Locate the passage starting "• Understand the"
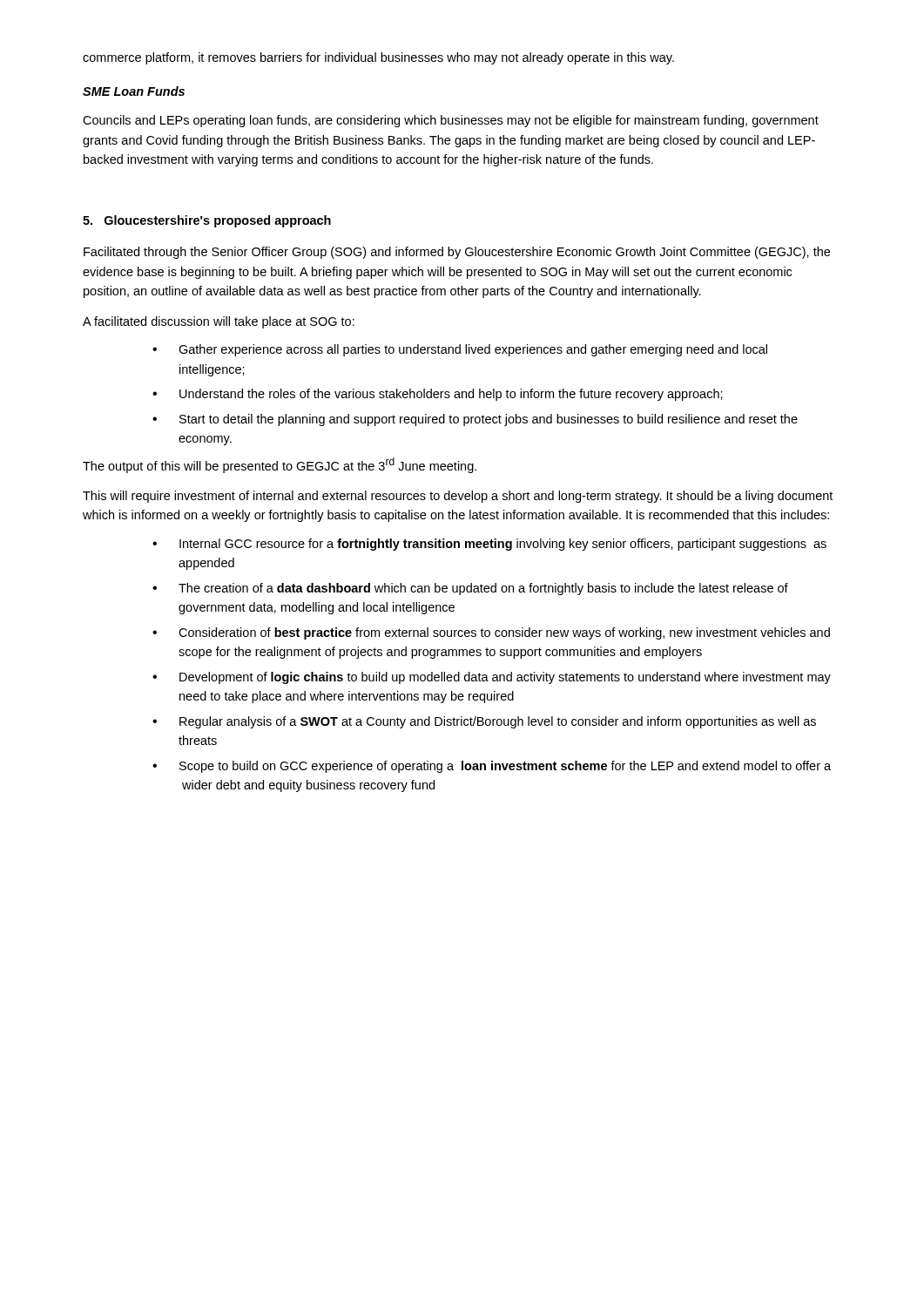This screenshot has height=1307, width=924. pos(495,394)
